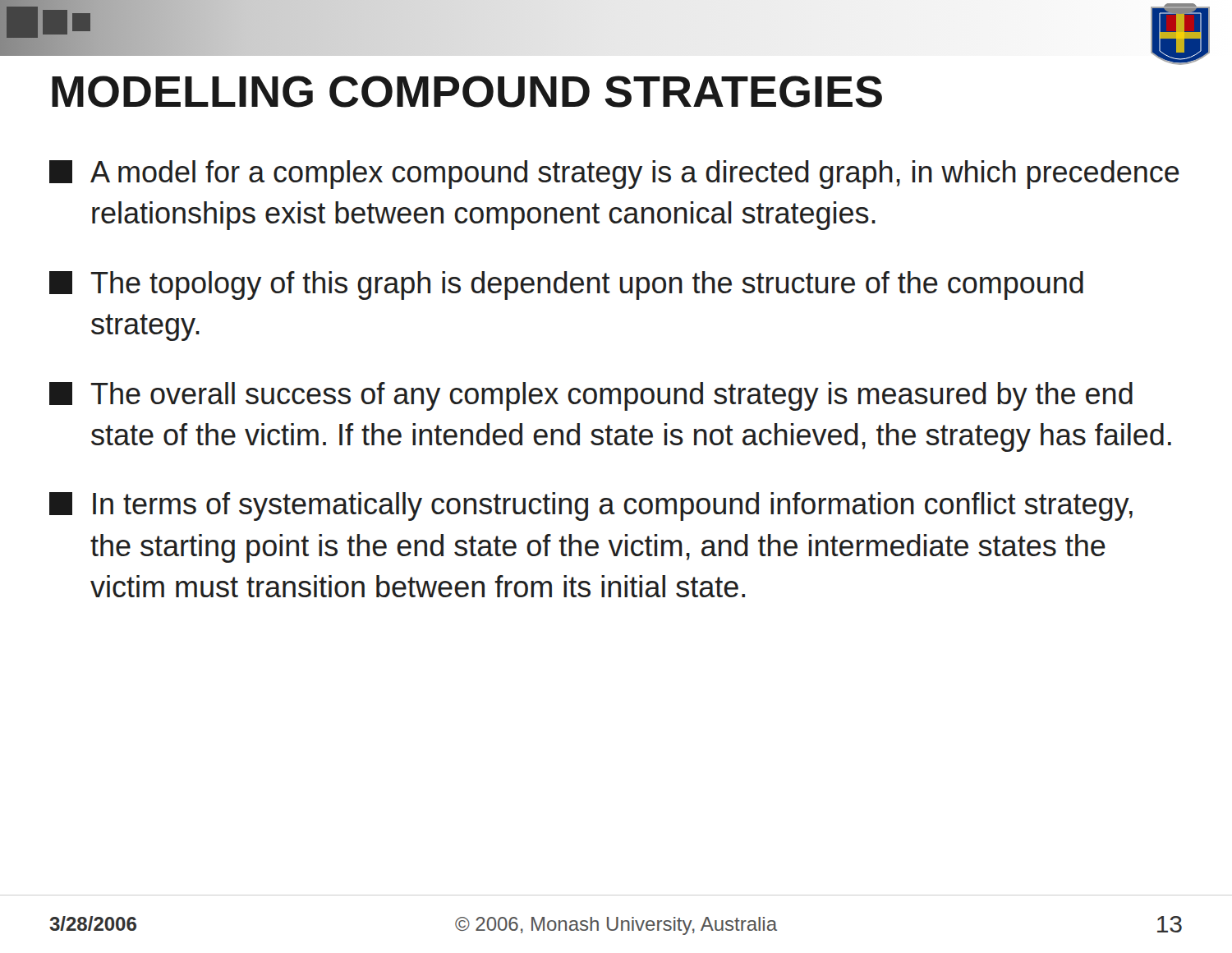The width and height of the screenshot is (1232, 953).
Task: Point to the element starting "A model for a complex"
Action: (616, 193)
